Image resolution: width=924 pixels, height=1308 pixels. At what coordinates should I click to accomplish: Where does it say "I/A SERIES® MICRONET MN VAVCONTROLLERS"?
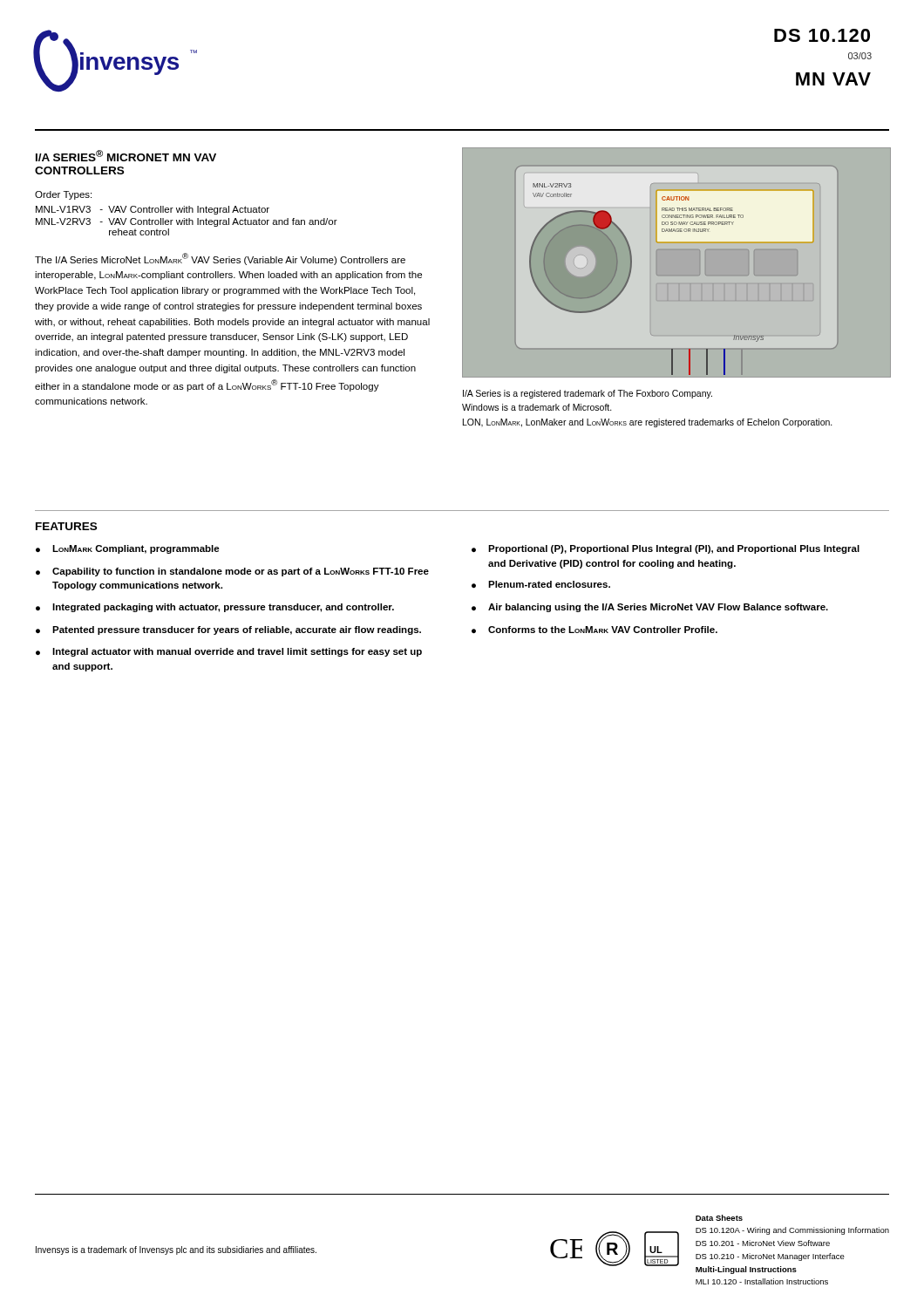point(126,162)
